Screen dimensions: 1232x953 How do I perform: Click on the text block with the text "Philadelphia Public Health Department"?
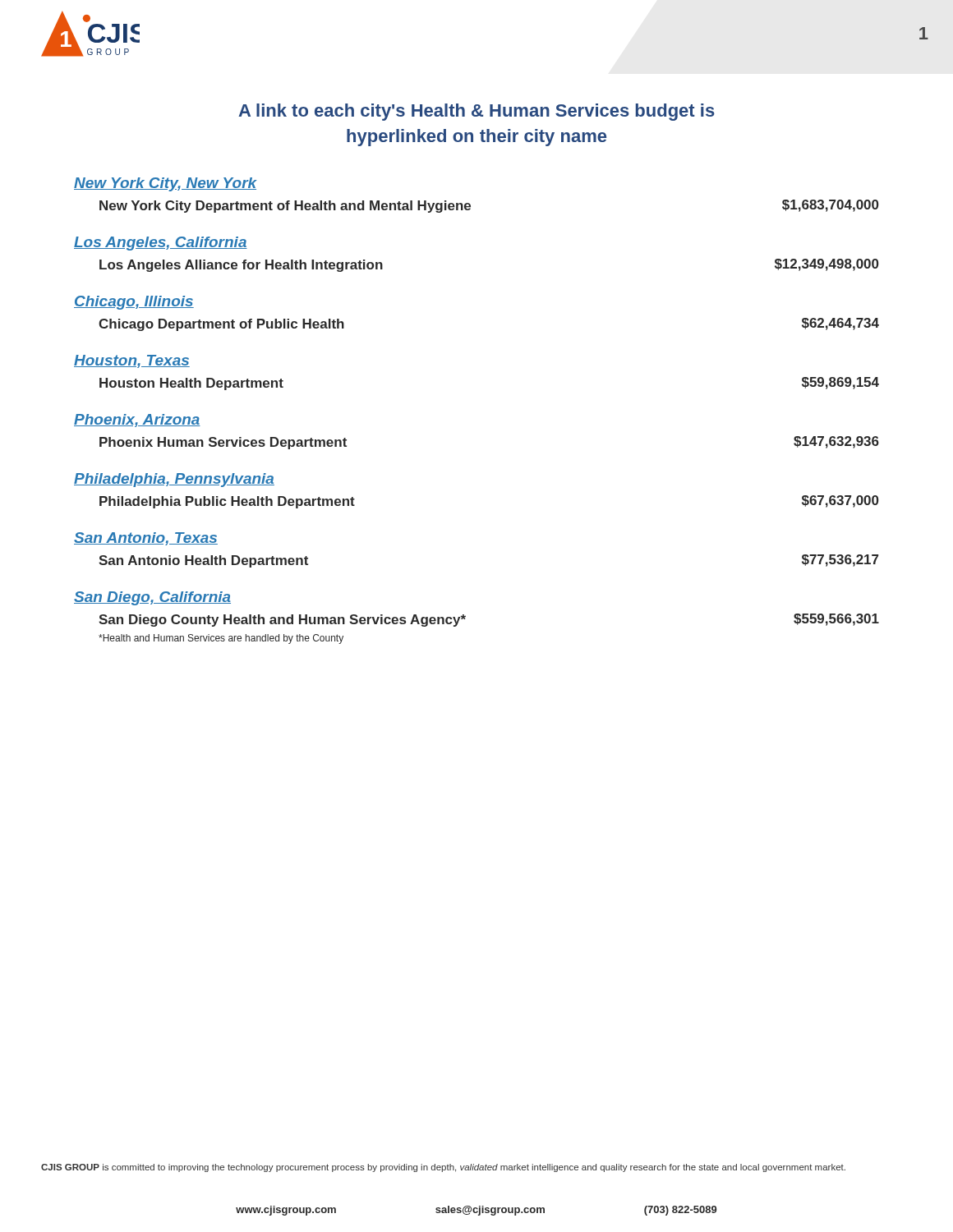[x=221, y=501]
